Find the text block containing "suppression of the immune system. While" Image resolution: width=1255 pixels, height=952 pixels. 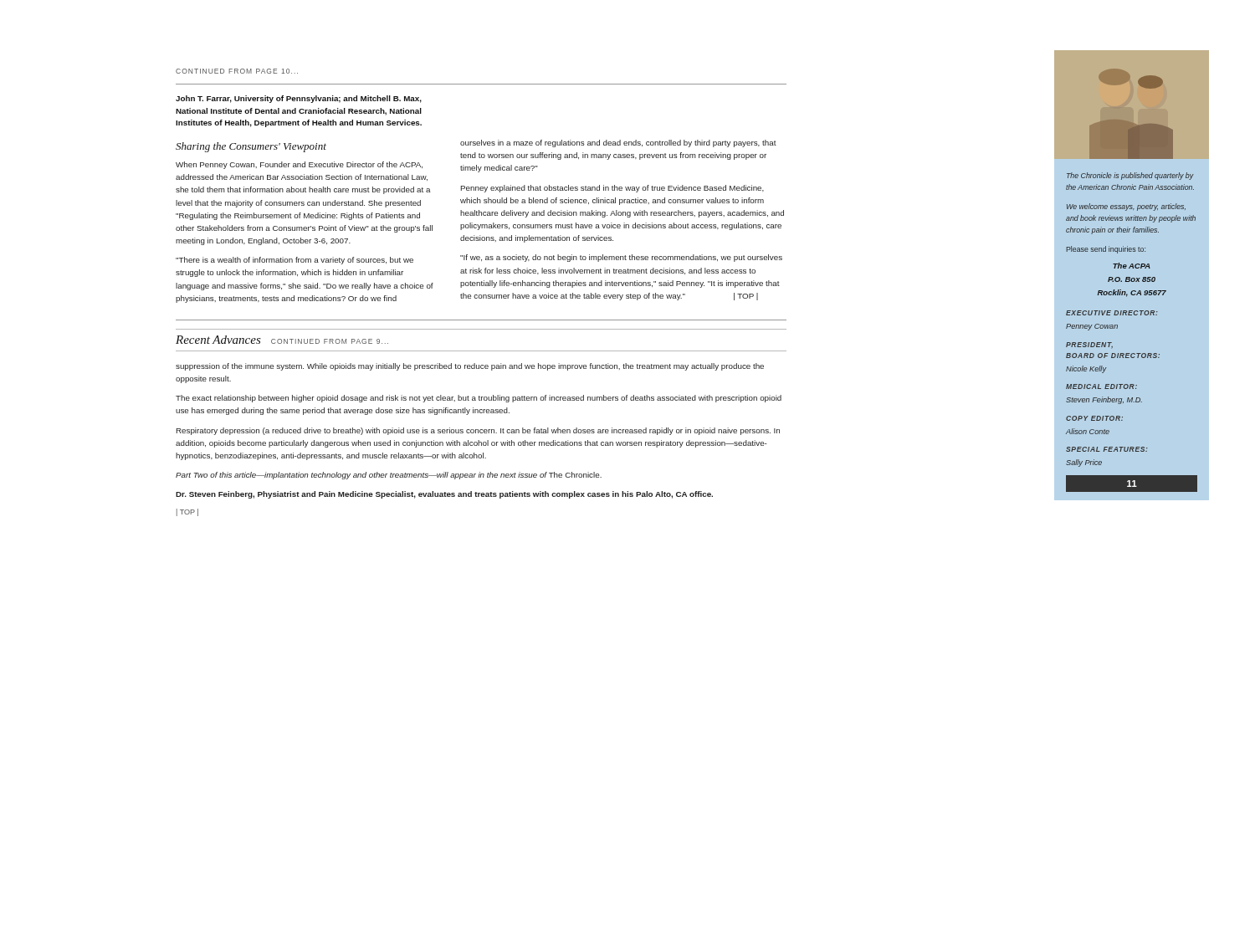point(481,430)
